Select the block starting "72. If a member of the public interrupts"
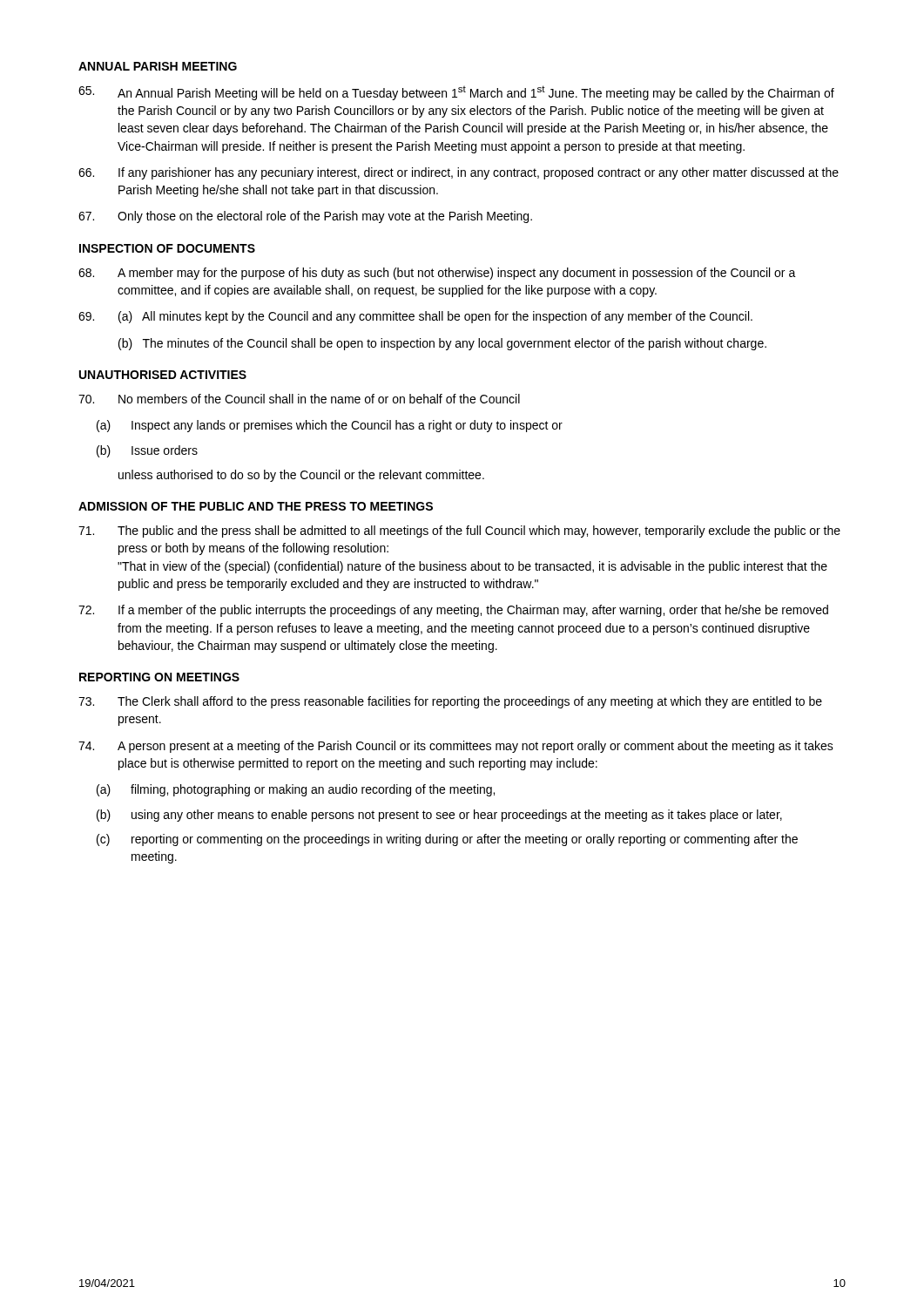 tap(462, 628)
